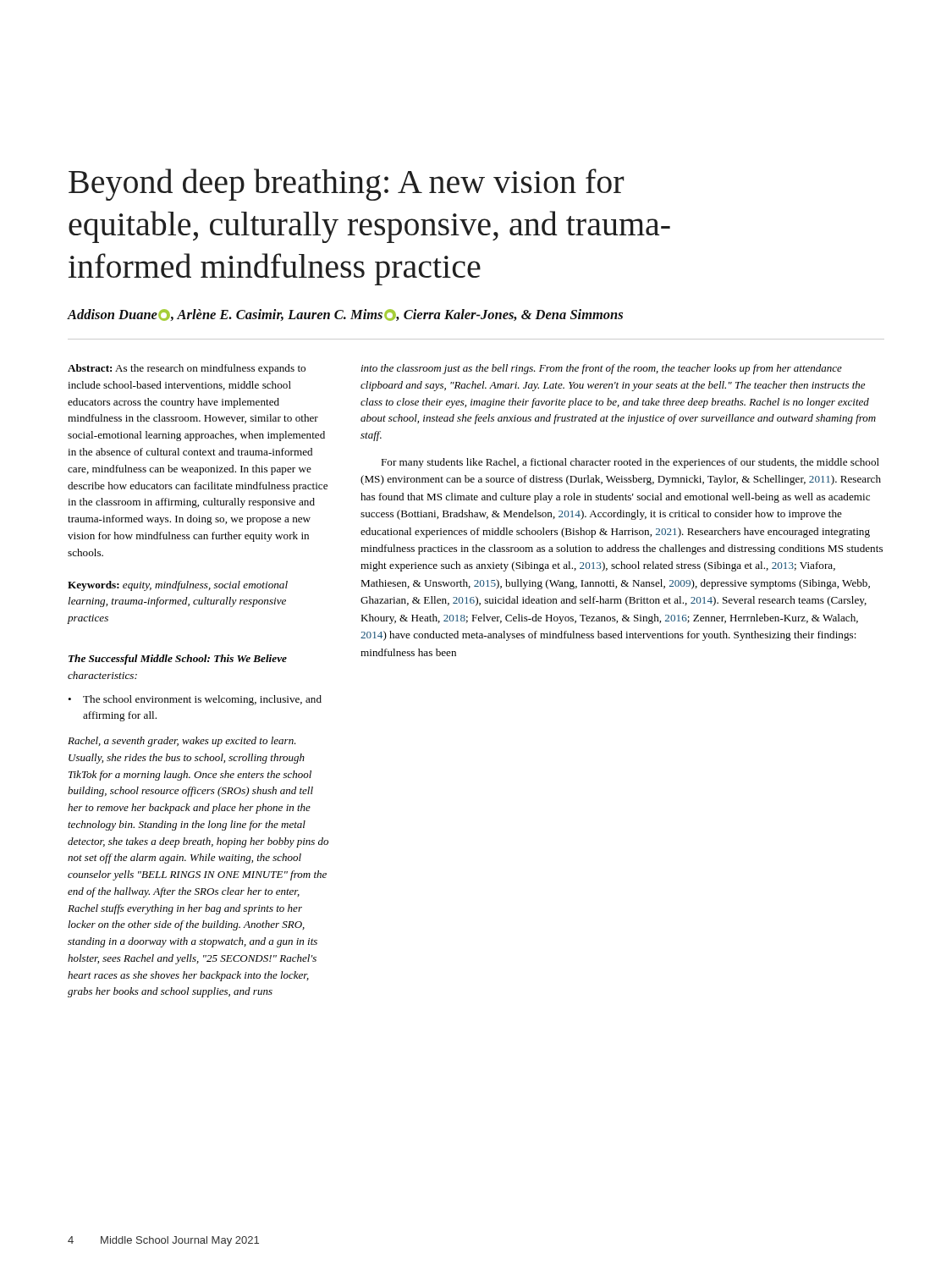This screenshot has height=1270, width=952.
Task: Navigate to the text starting "Rachel, a seventh"
Action: (198, 866)
